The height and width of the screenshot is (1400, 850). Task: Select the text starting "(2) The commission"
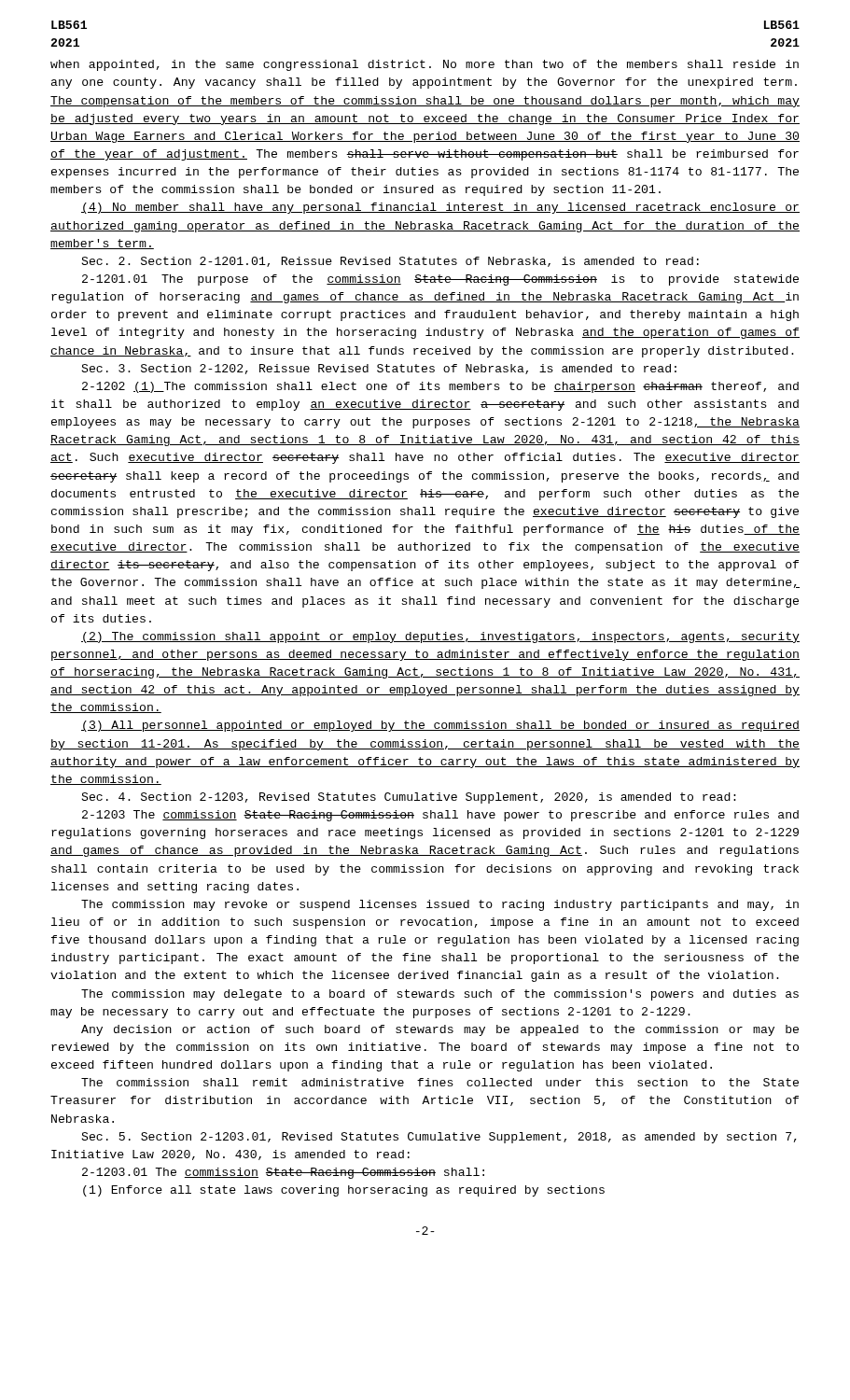(425, 673)
